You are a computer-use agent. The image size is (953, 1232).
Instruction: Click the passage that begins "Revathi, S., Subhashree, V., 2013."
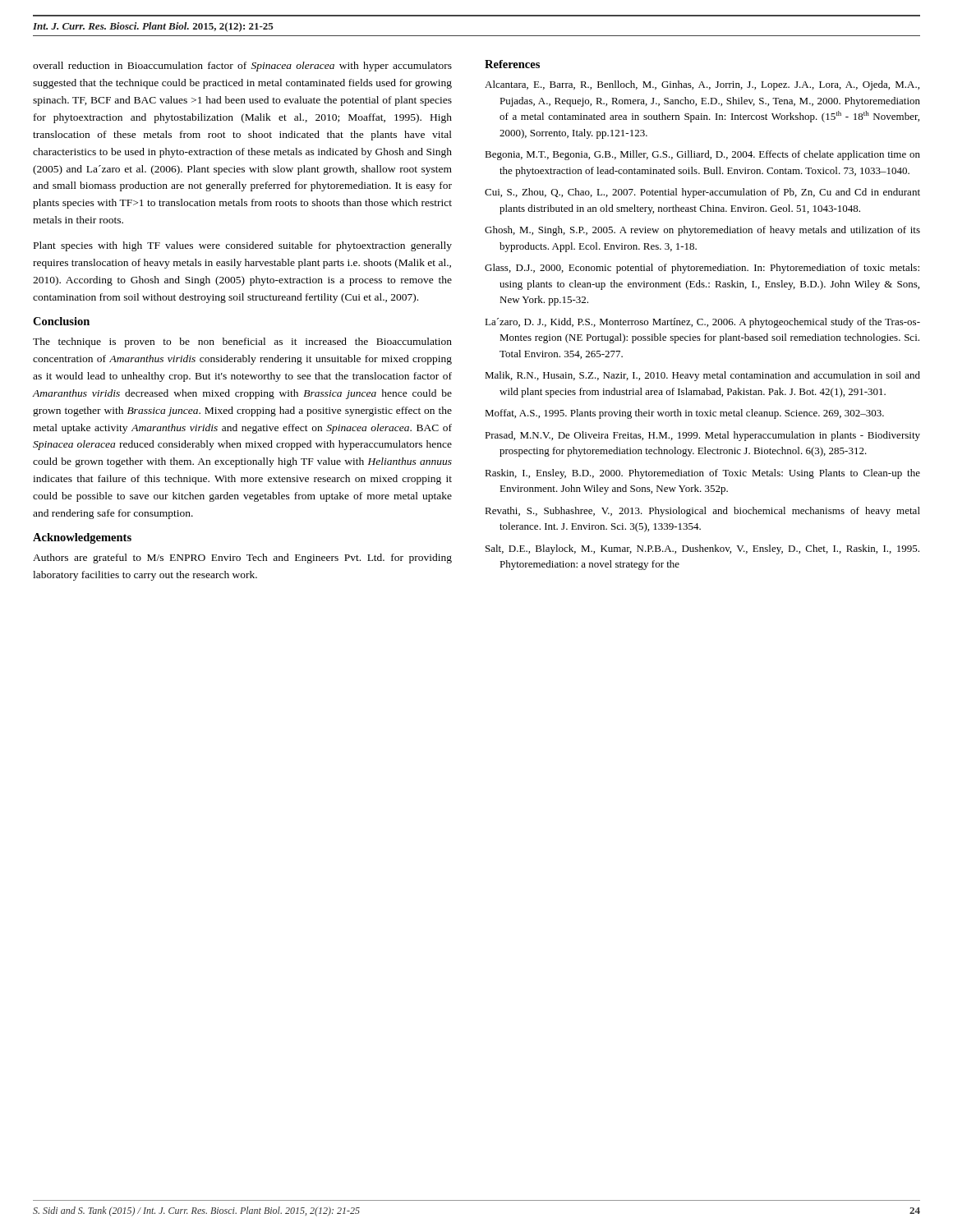pos(702,518)
